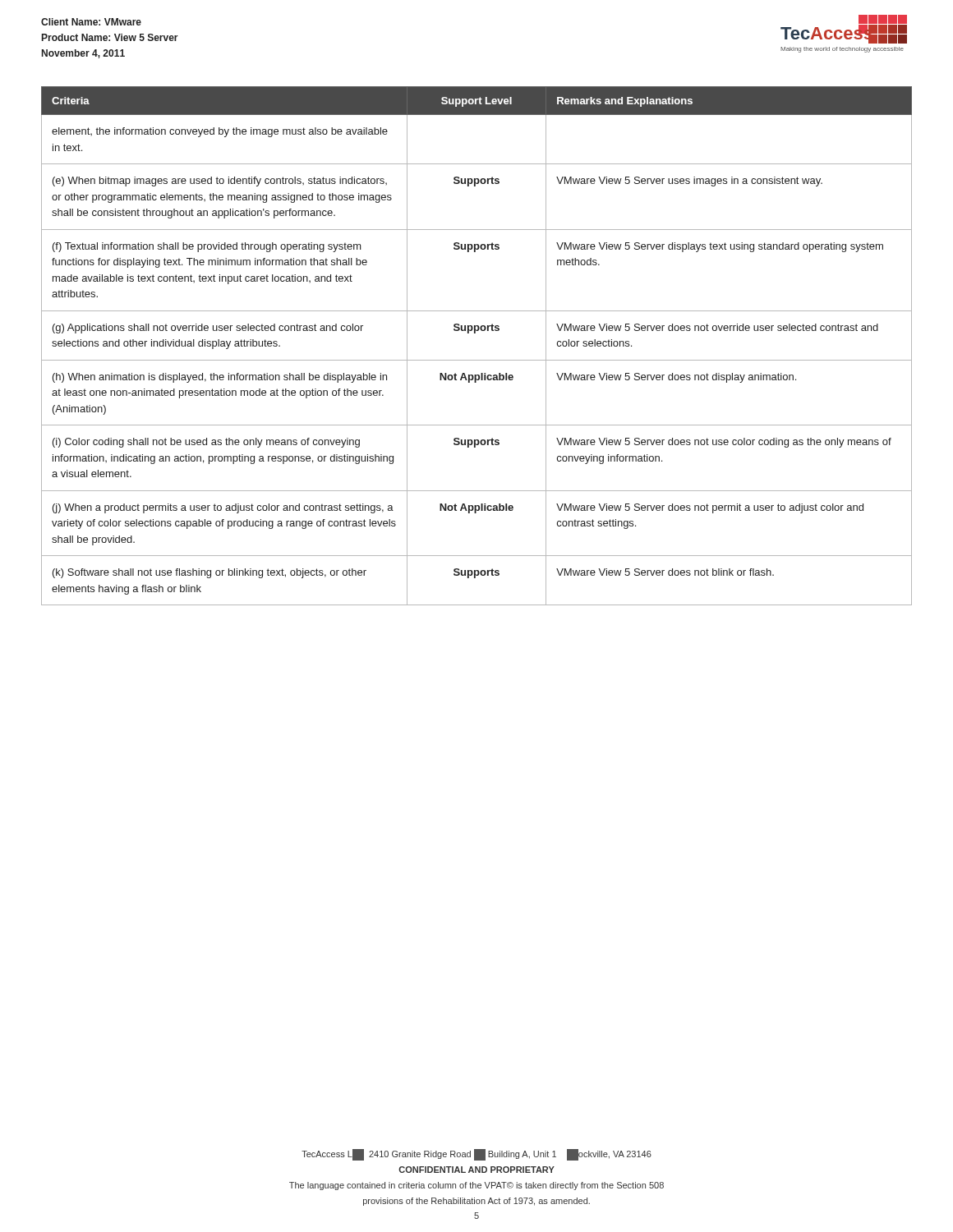This screenshot has width=953, height=1232.
Task: Click the table
Action: click(476, 618)
